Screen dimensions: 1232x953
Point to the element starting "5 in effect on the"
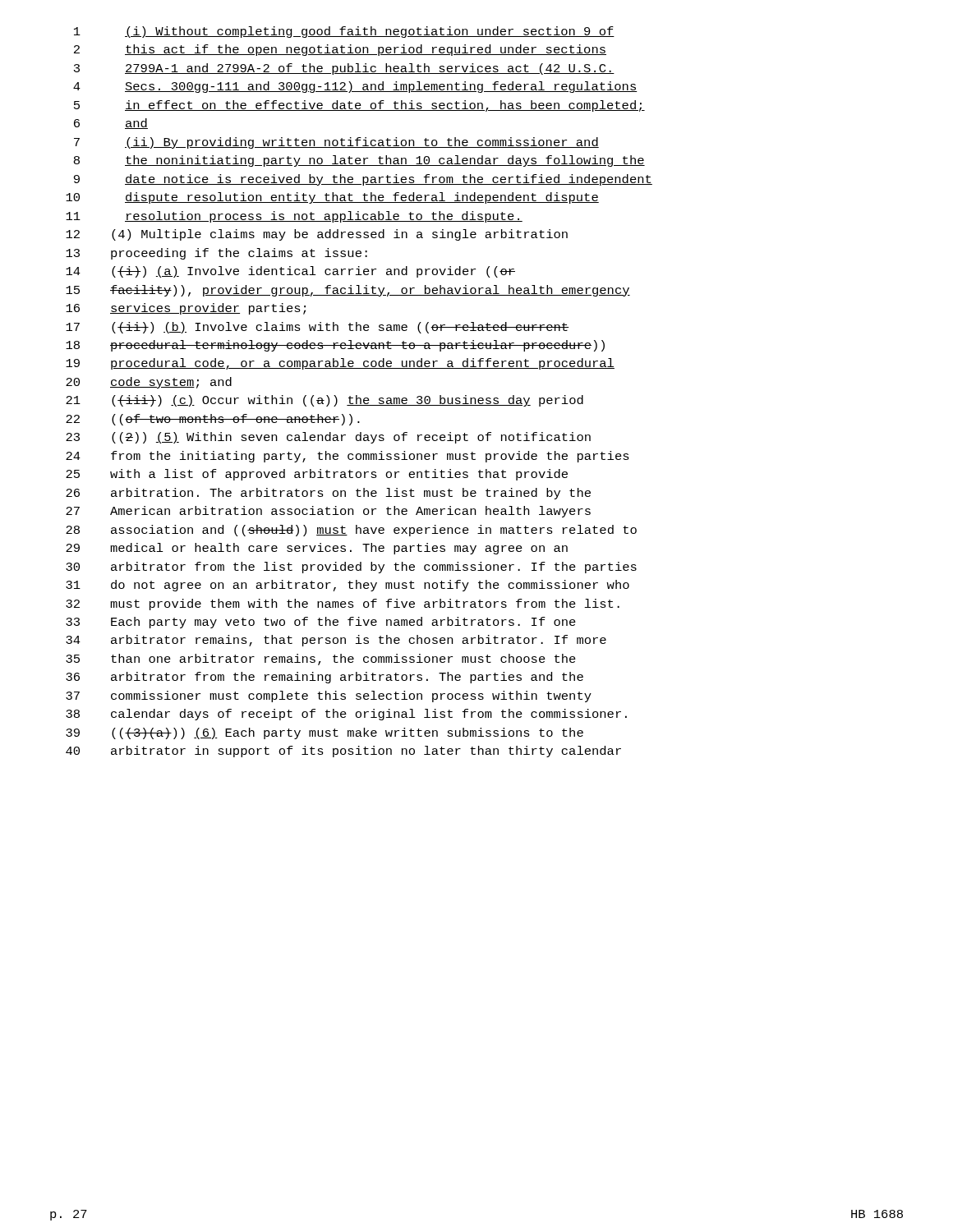[347, 106]
